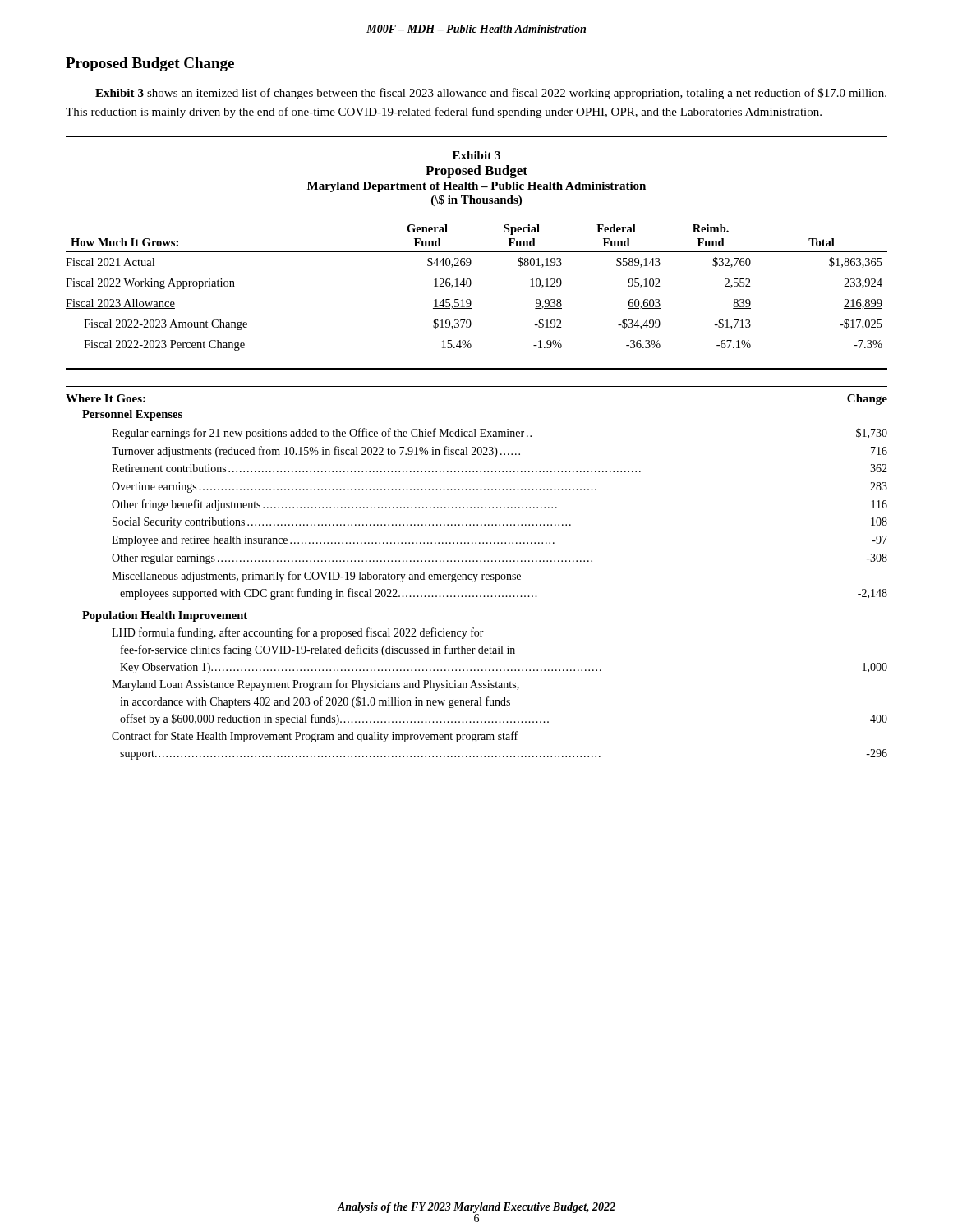Screen dimensions: 1232x953
Task: Find the list item with the text "Contract for State Health Improvement Program"
Action: (499, 744)
